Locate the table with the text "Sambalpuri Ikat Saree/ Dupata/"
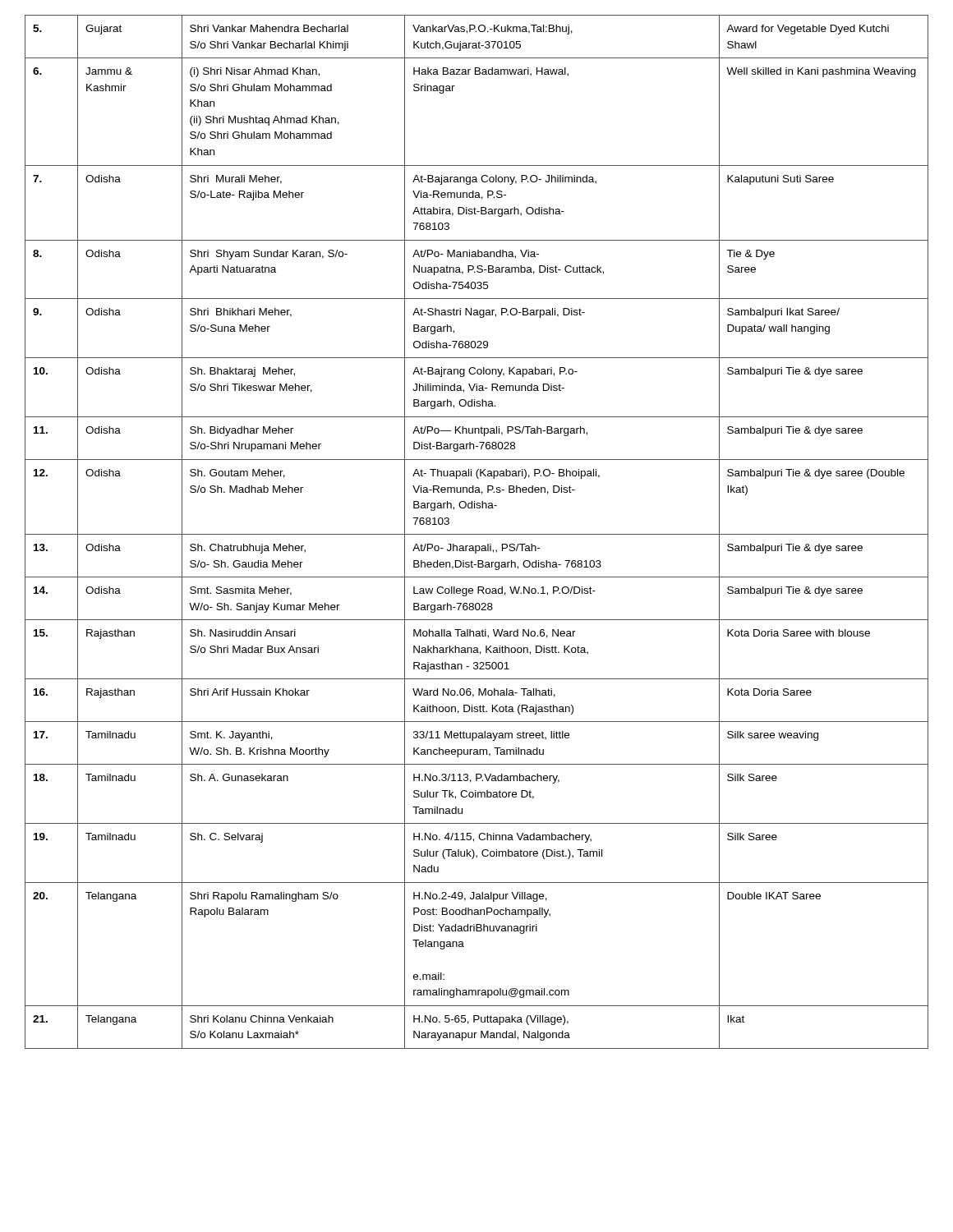This screenshot has width=953, height=1232. pos(476,532)
